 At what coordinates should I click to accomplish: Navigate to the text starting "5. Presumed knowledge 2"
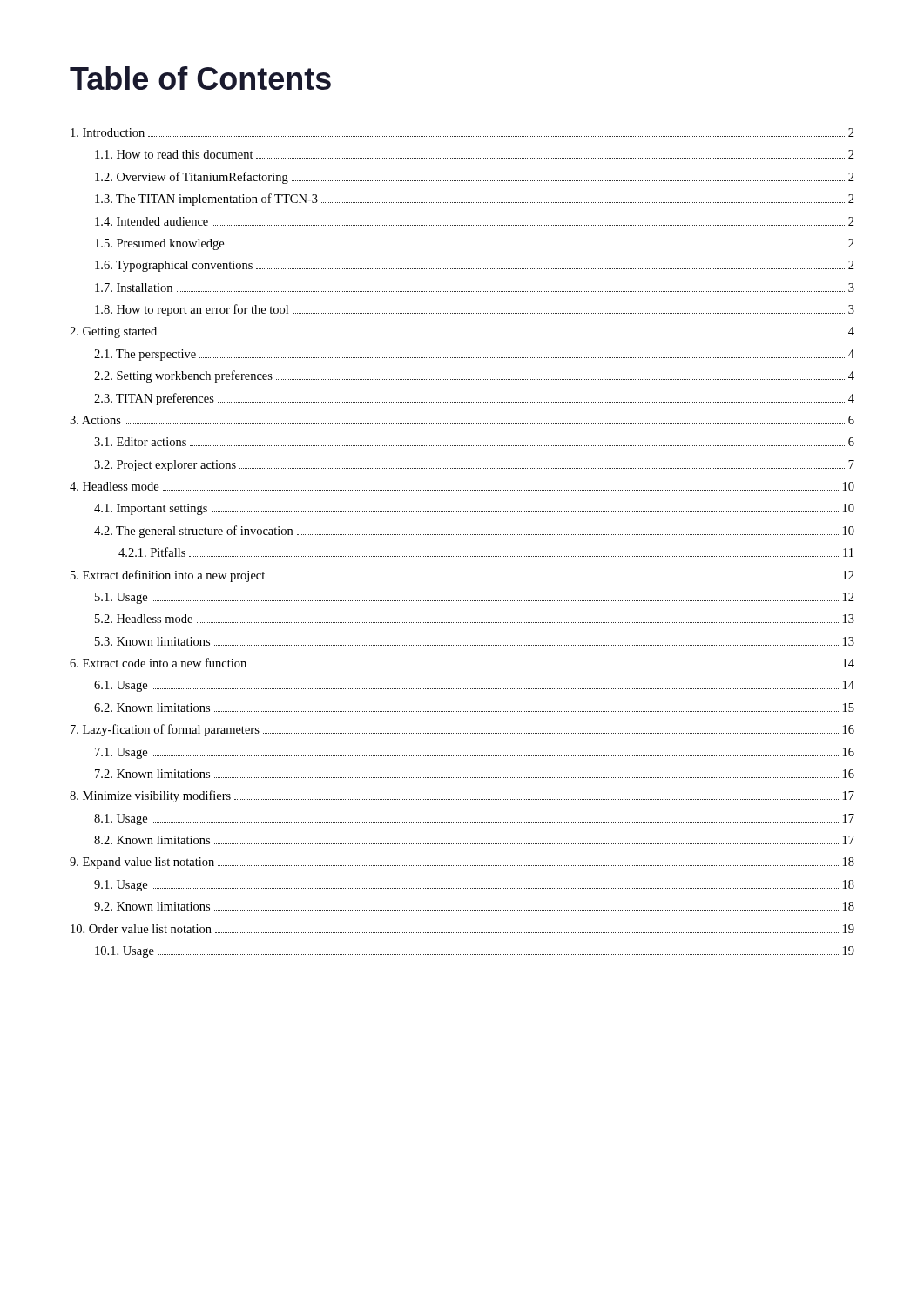click(x=474, y=244)
